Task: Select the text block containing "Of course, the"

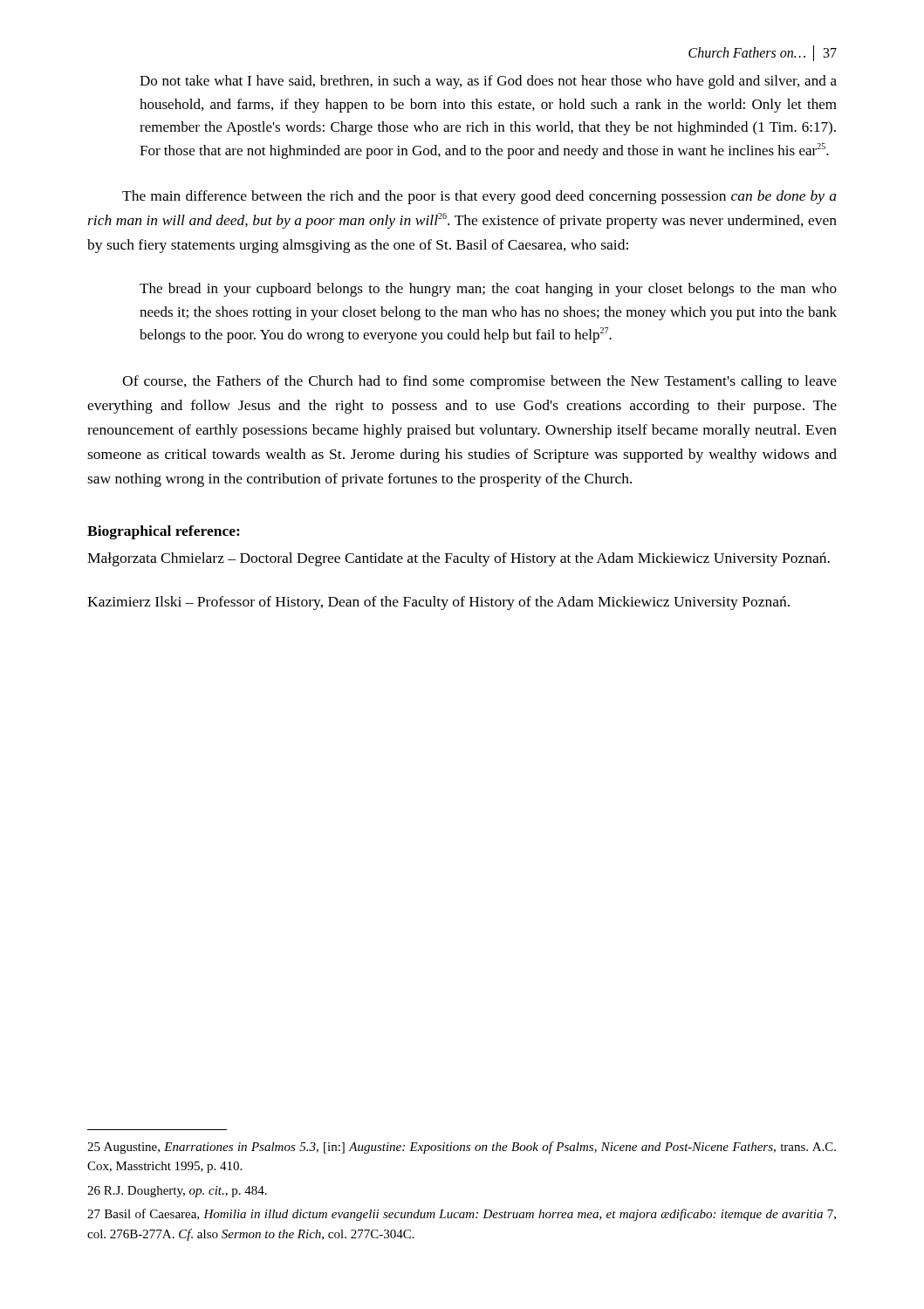Action: click(462, 429)
